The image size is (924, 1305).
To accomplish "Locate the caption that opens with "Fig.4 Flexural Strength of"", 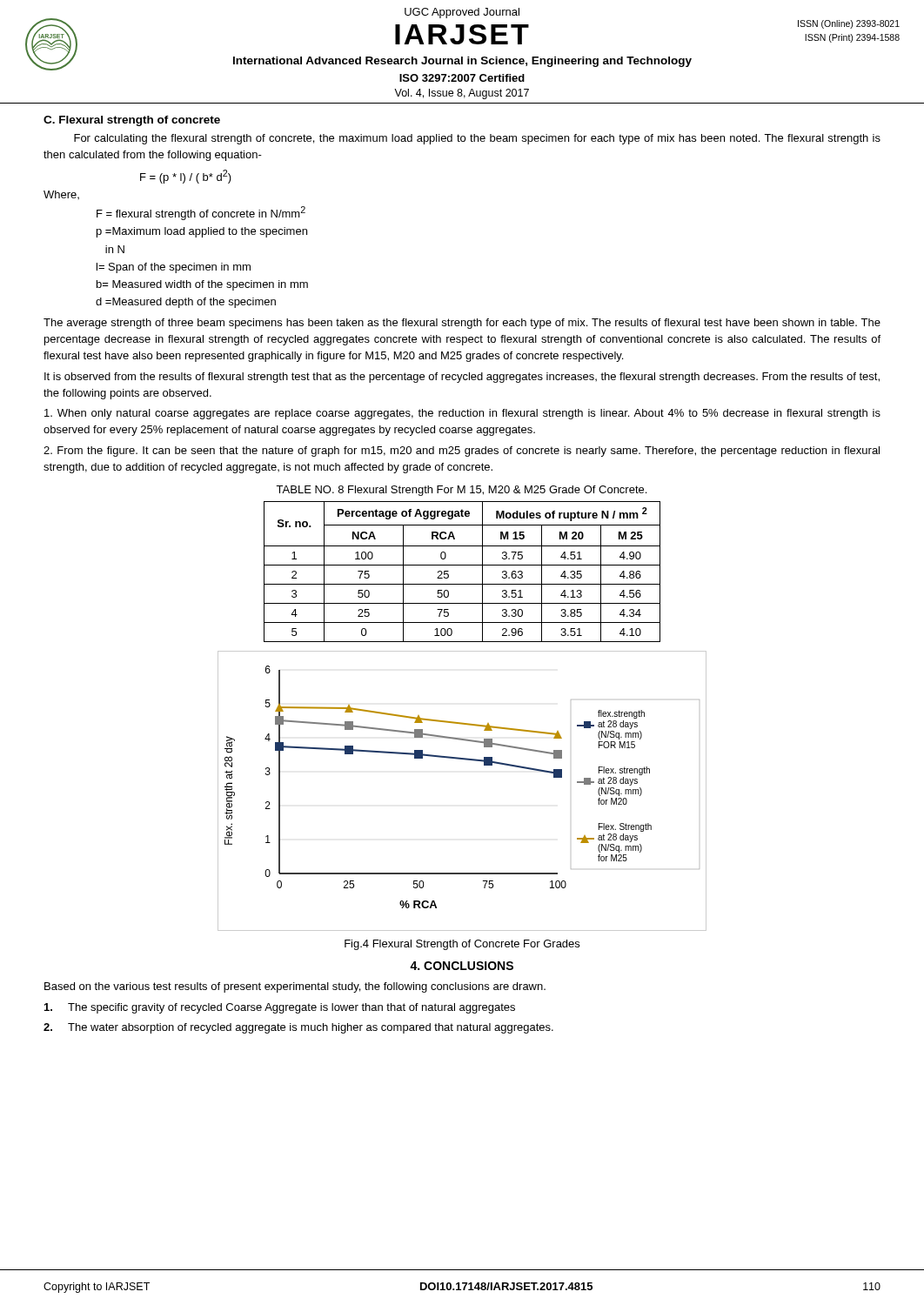I will tap(462, 944).
